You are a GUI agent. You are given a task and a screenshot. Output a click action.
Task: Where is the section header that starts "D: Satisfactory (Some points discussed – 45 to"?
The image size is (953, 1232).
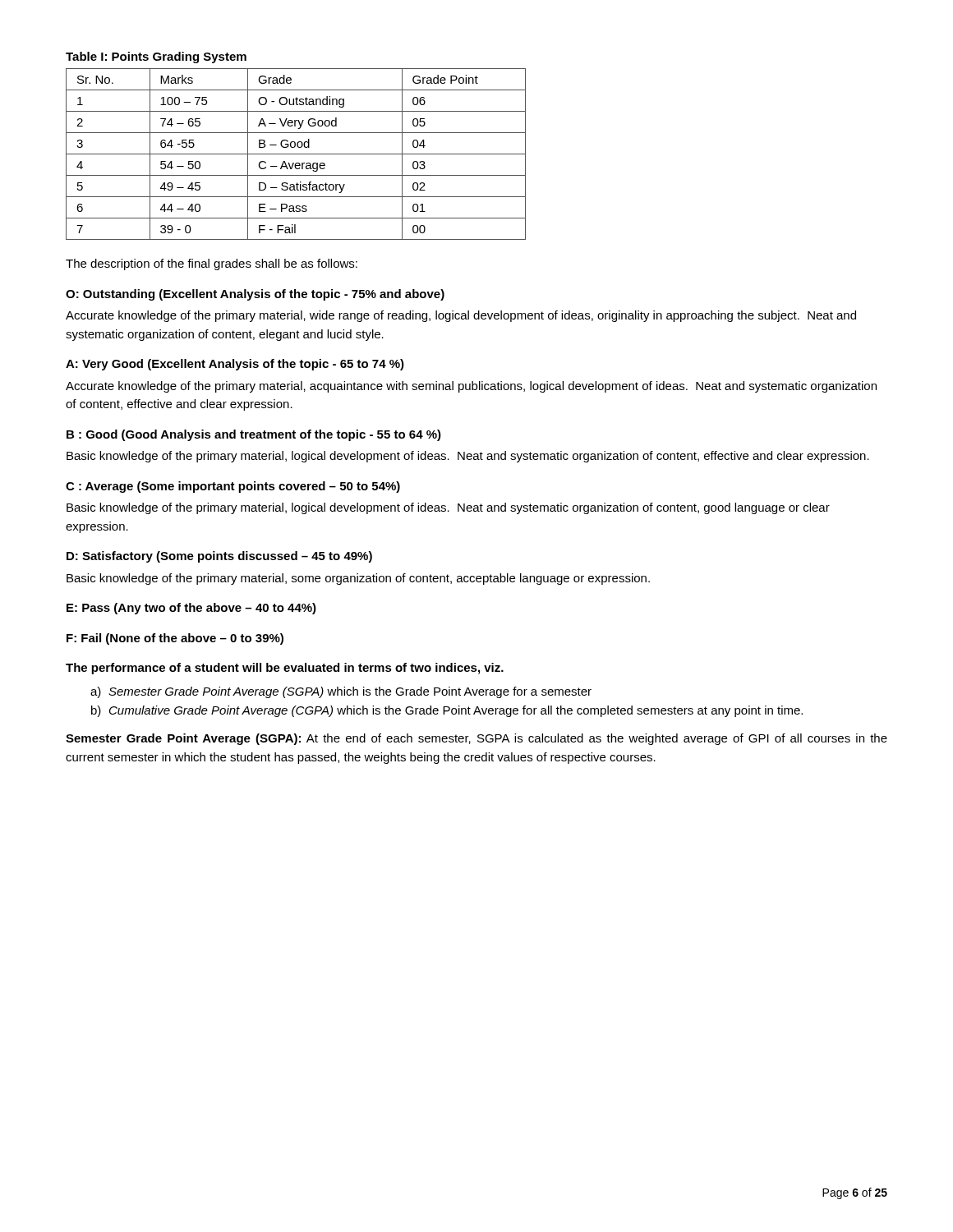219,556
